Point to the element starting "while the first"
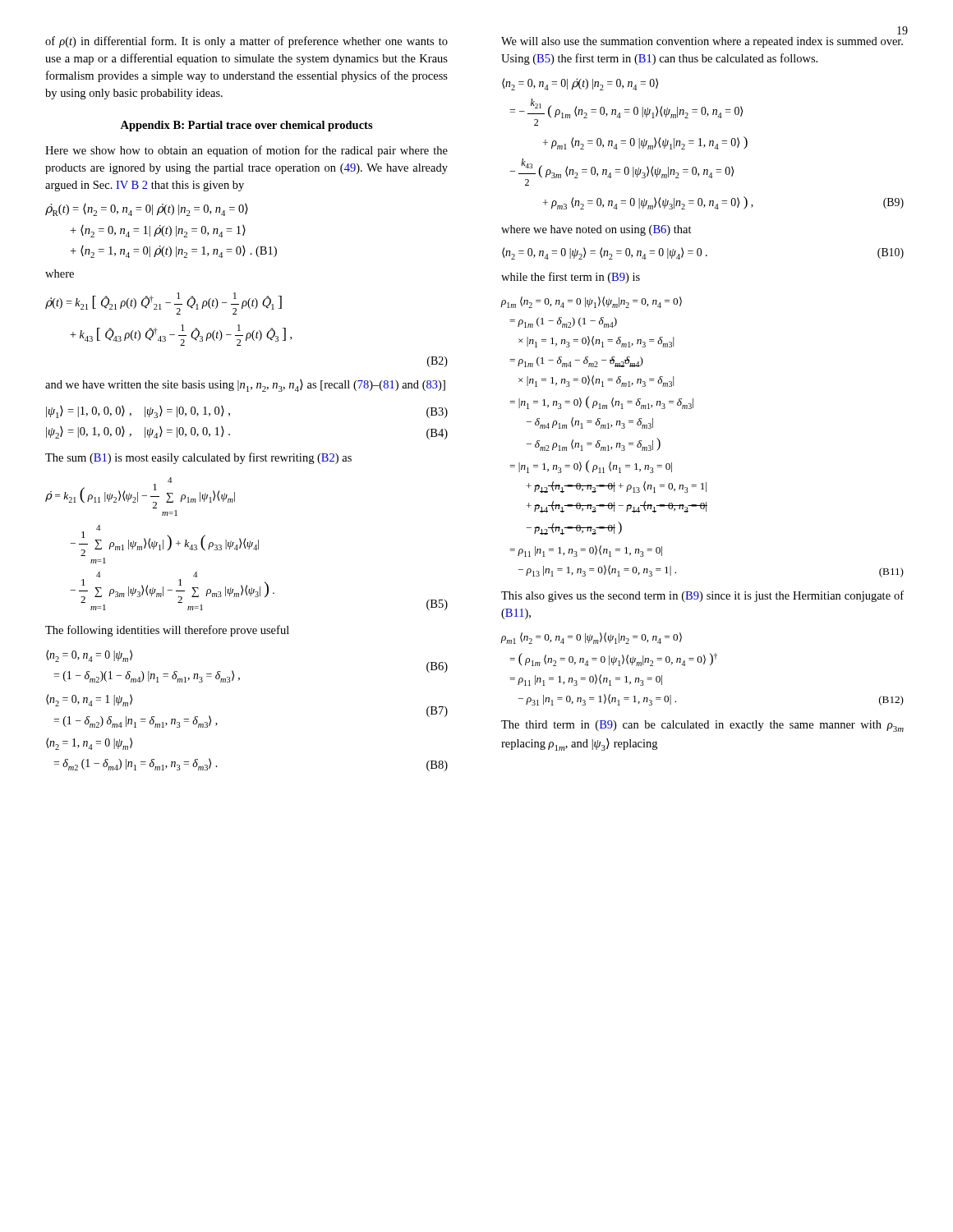This screenshot has width=953, height=1232. [x=571, y=278]
